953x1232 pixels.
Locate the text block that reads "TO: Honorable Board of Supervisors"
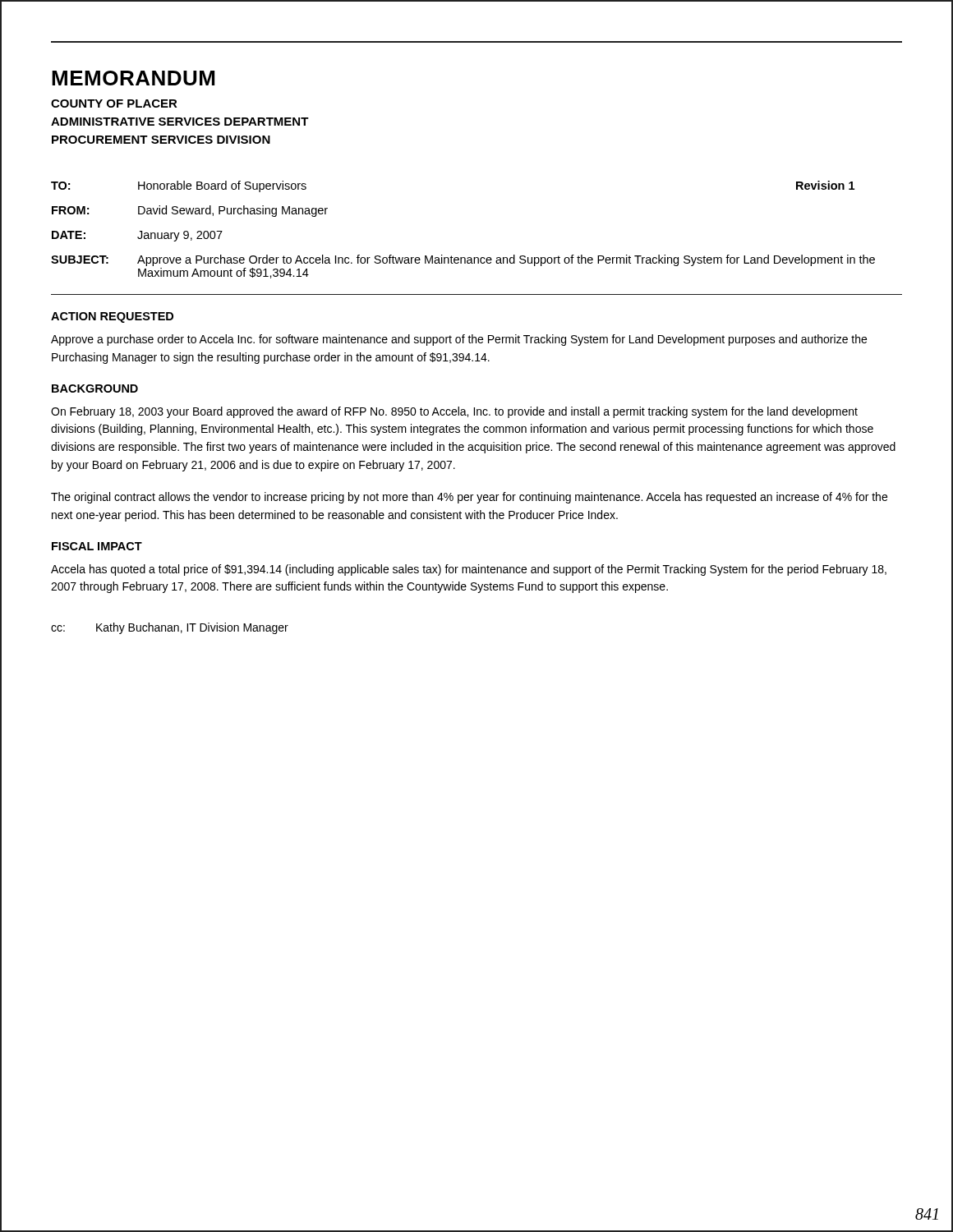tap(59, 186)
